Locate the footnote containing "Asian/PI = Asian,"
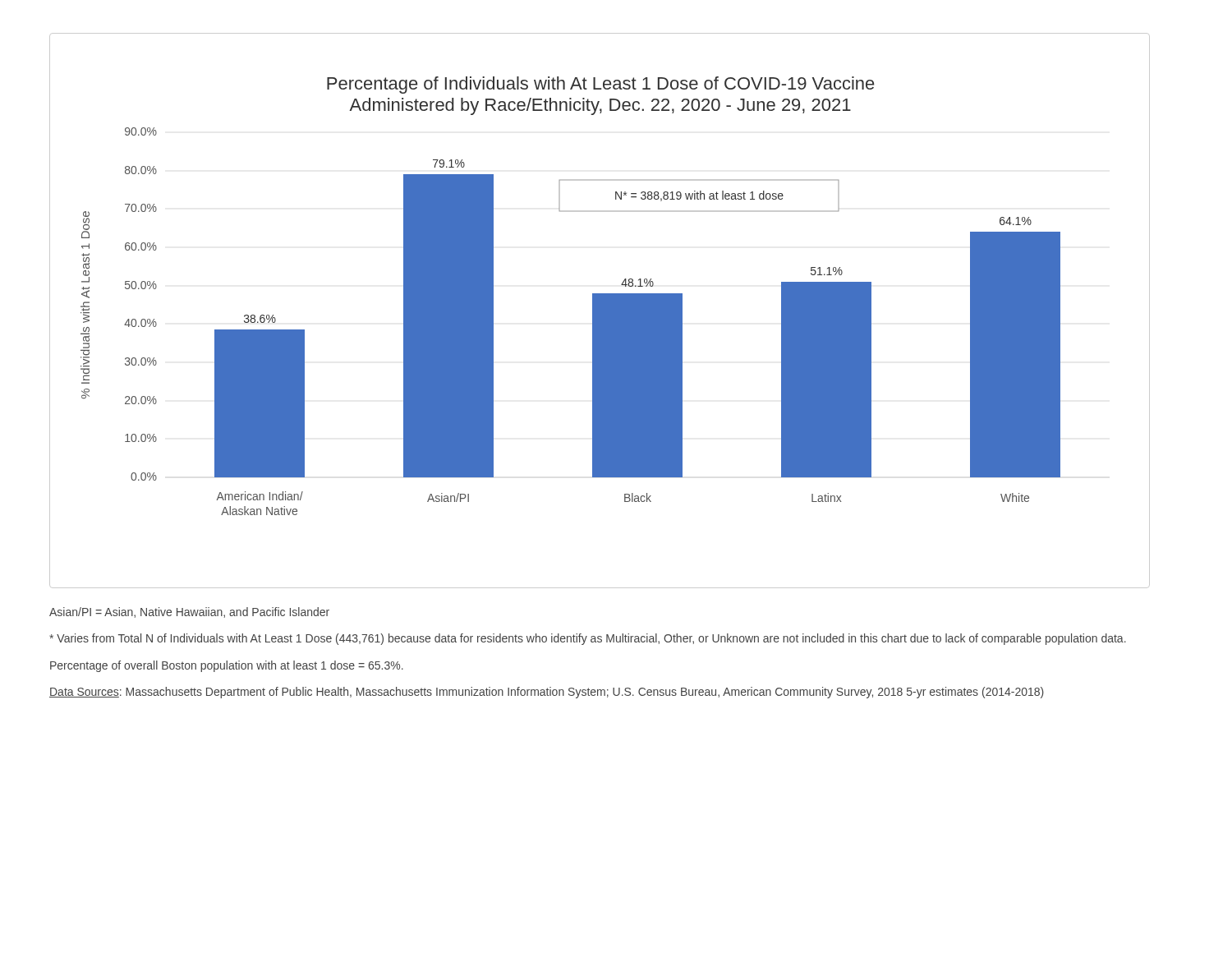 (x=189, y=612)
